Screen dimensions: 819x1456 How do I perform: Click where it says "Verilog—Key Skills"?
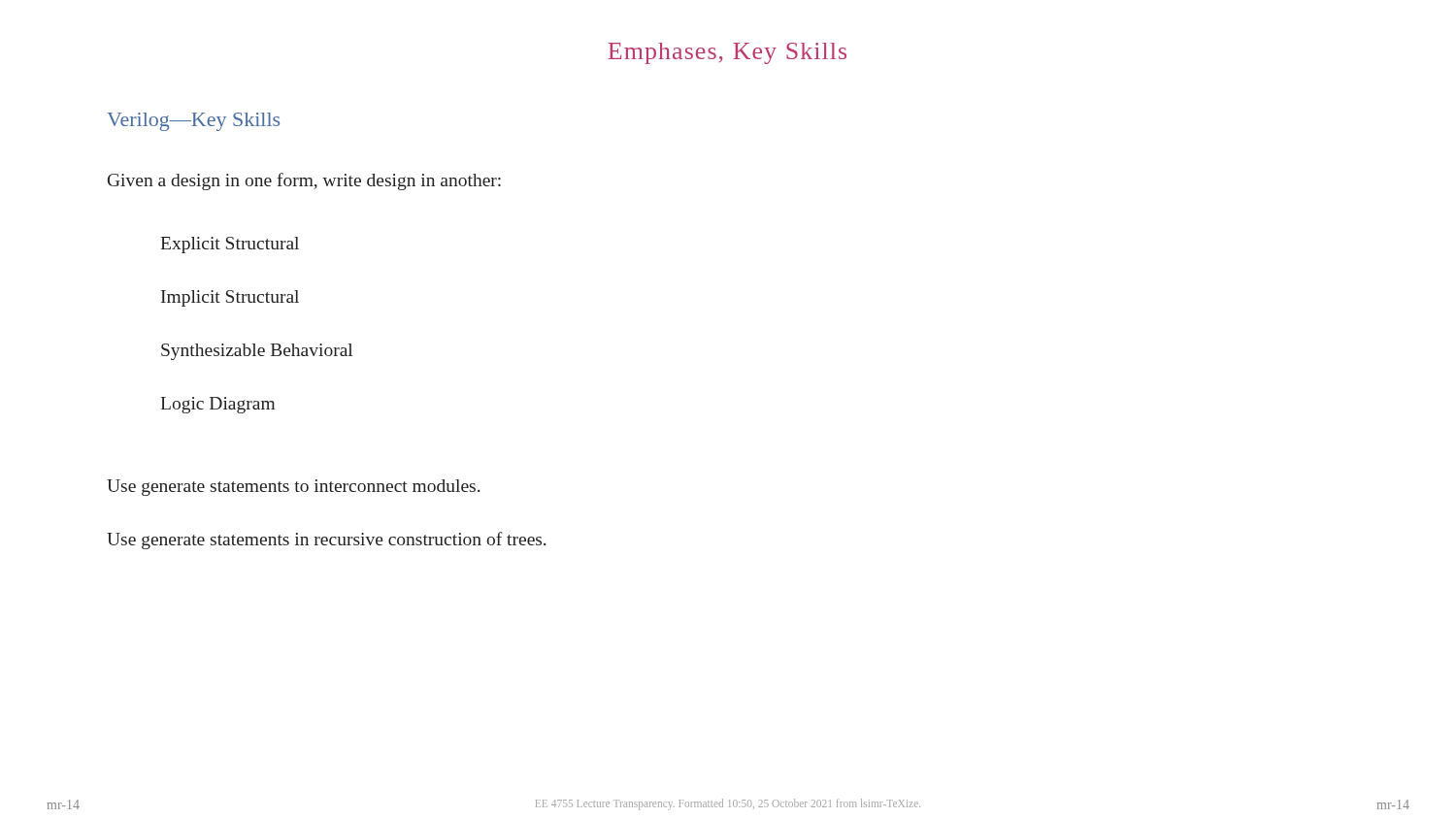(x=194, y=119)
